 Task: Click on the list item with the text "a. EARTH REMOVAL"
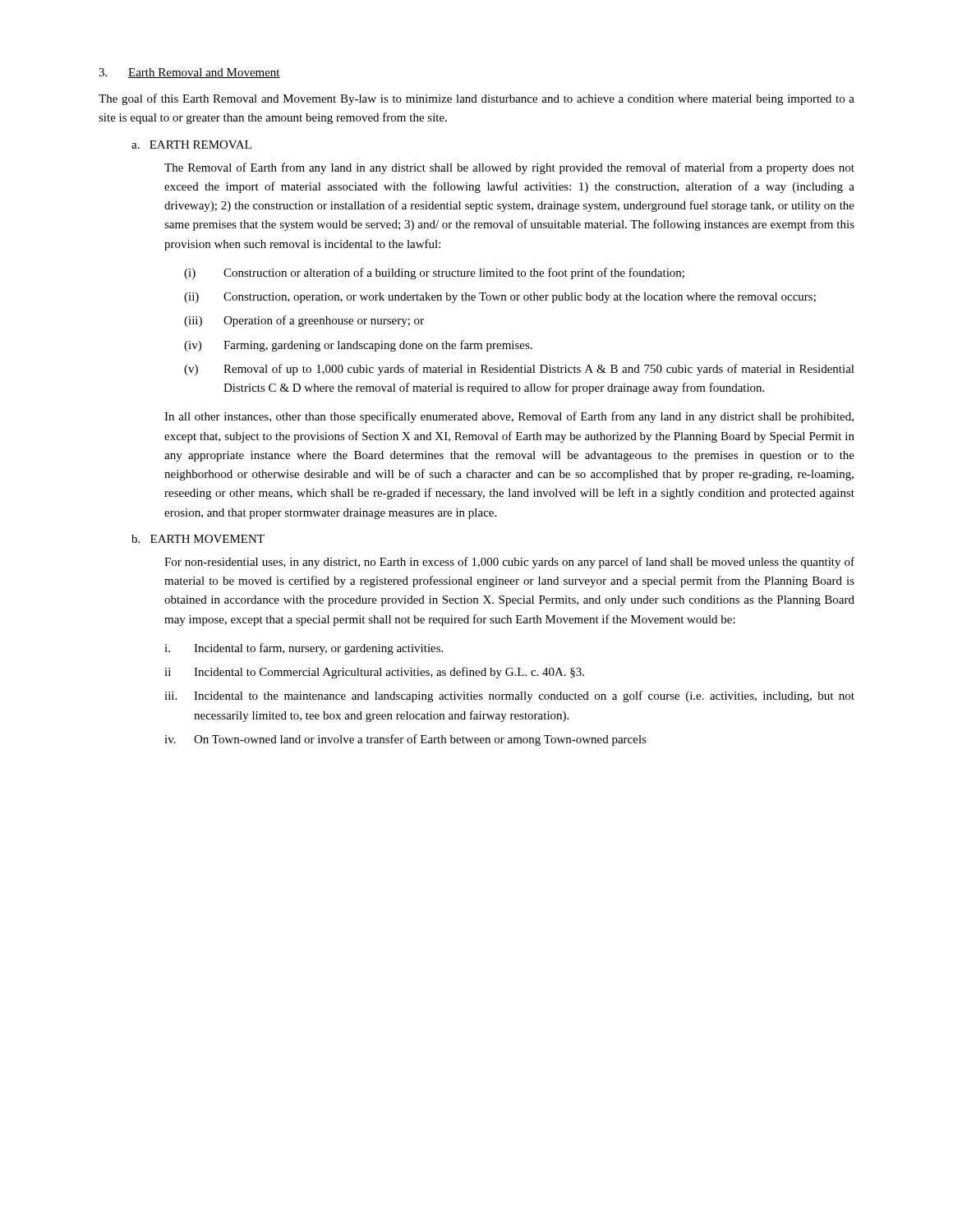tap(192, 144)
